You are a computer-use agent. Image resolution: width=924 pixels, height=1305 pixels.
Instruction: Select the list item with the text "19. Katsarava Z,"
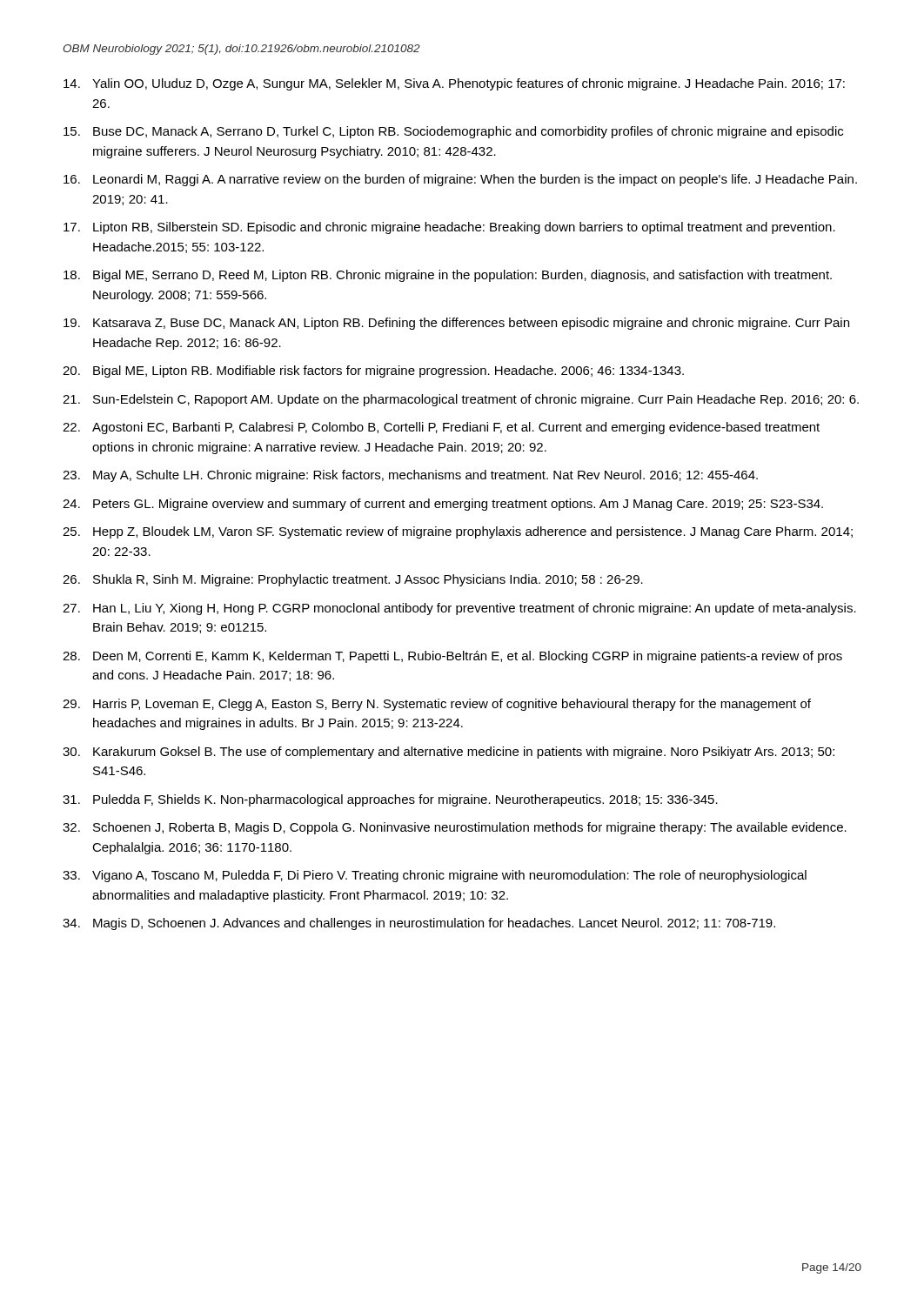tap(462, 333)
